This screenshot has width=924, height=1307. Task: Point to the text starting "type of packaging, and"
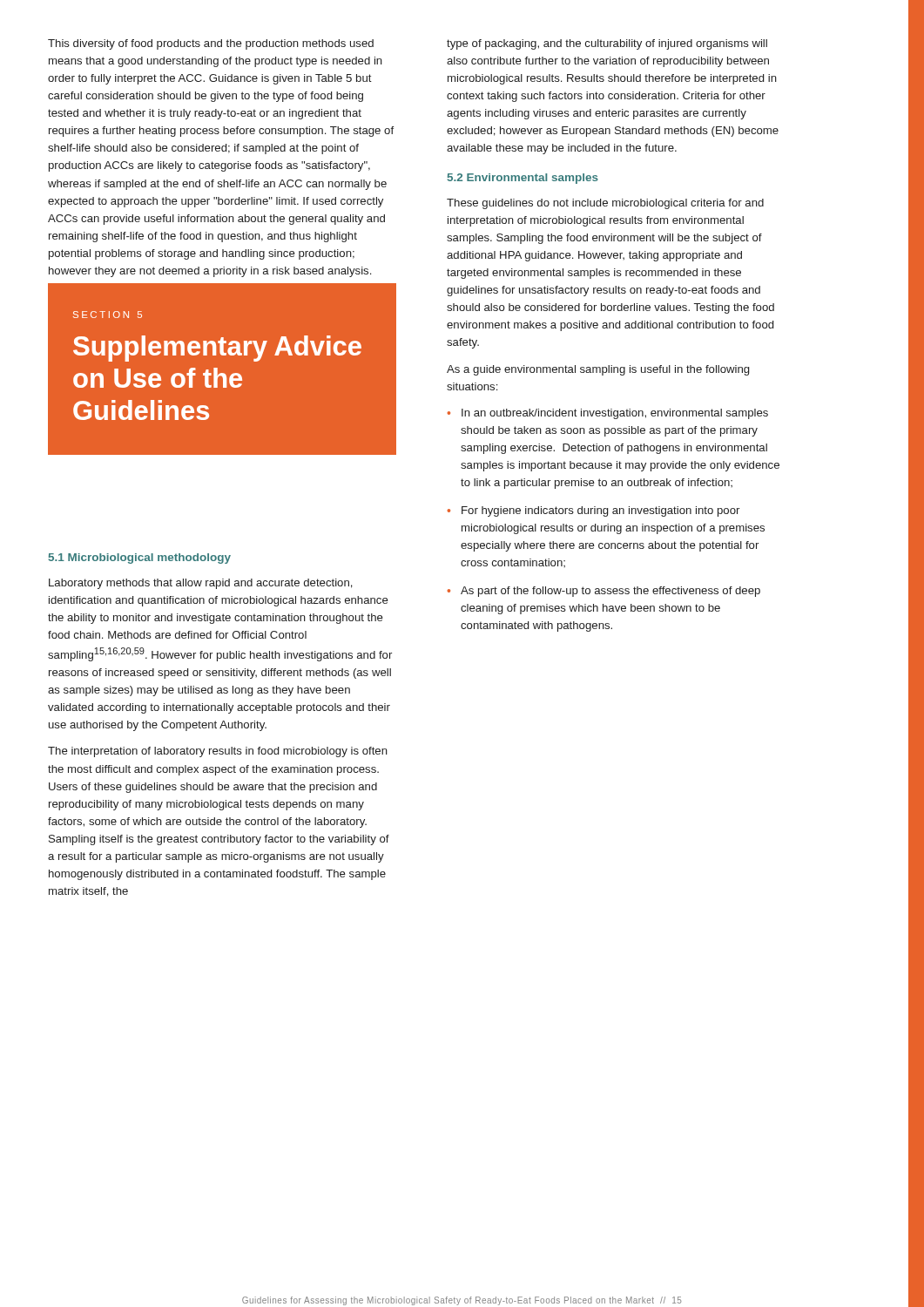point(614,96)
